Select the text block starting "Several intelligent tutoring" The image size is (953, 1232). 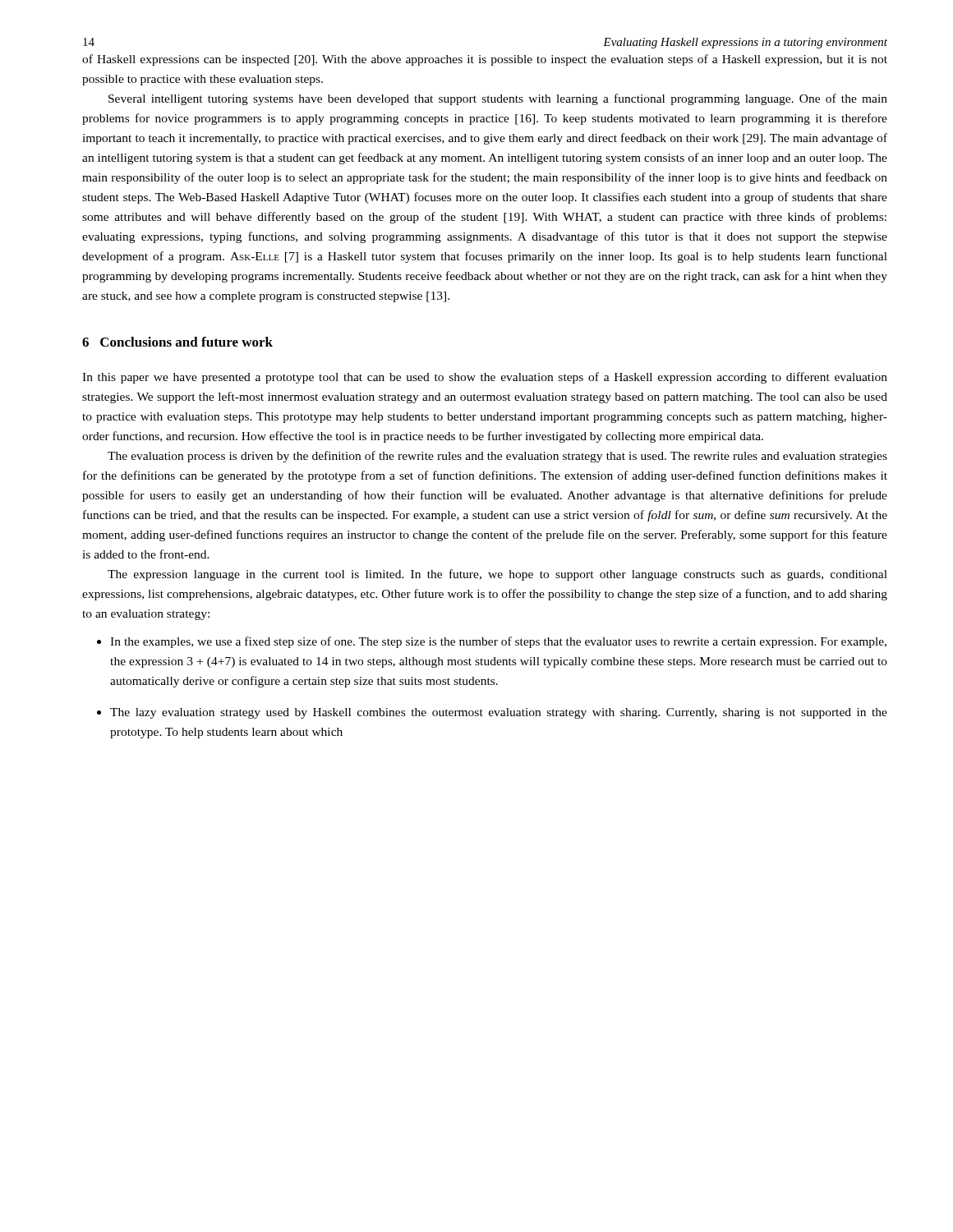(485, 197)
